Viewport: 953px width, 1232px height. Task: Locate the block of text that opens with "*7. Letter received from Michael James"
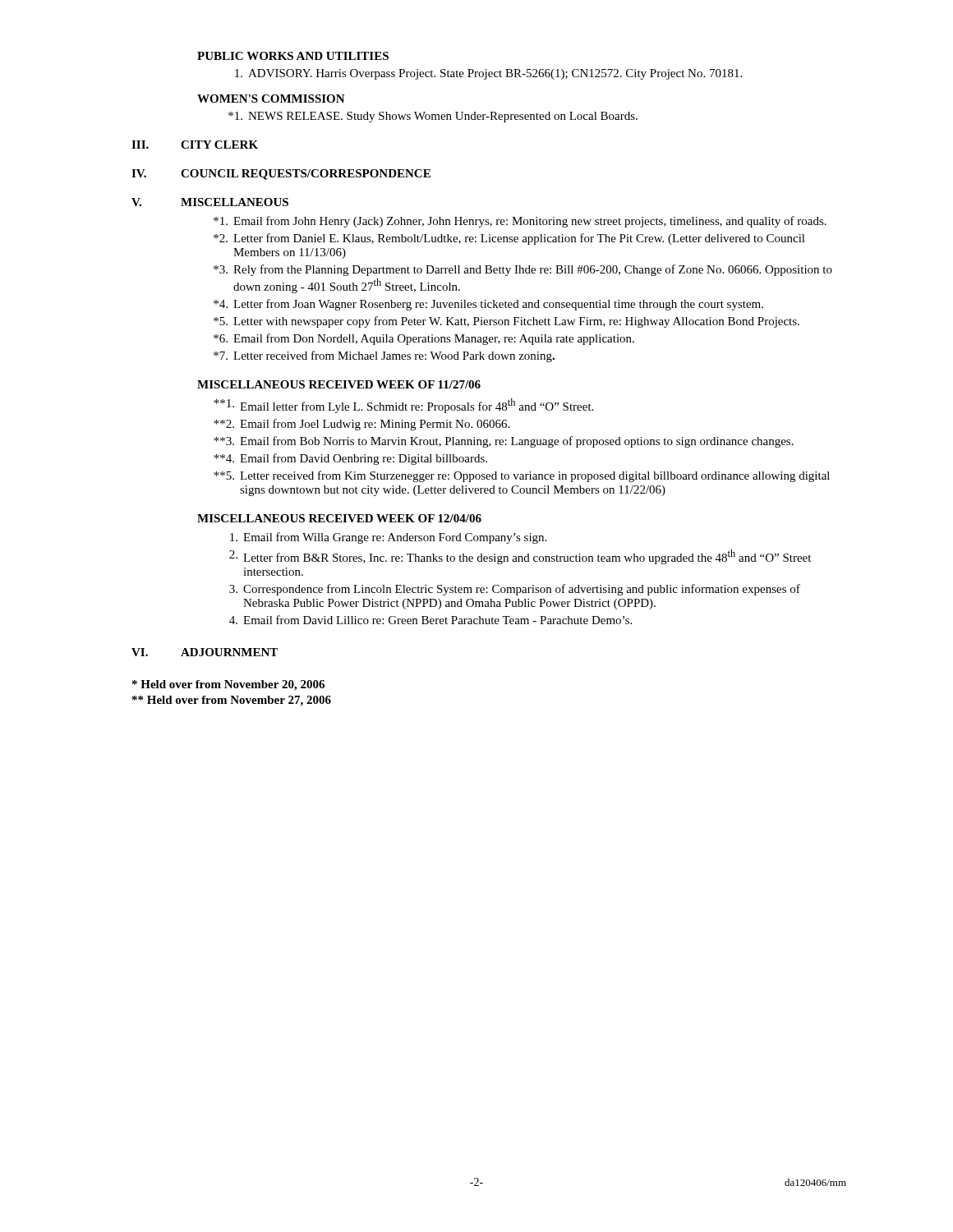[x=522, y=356]
